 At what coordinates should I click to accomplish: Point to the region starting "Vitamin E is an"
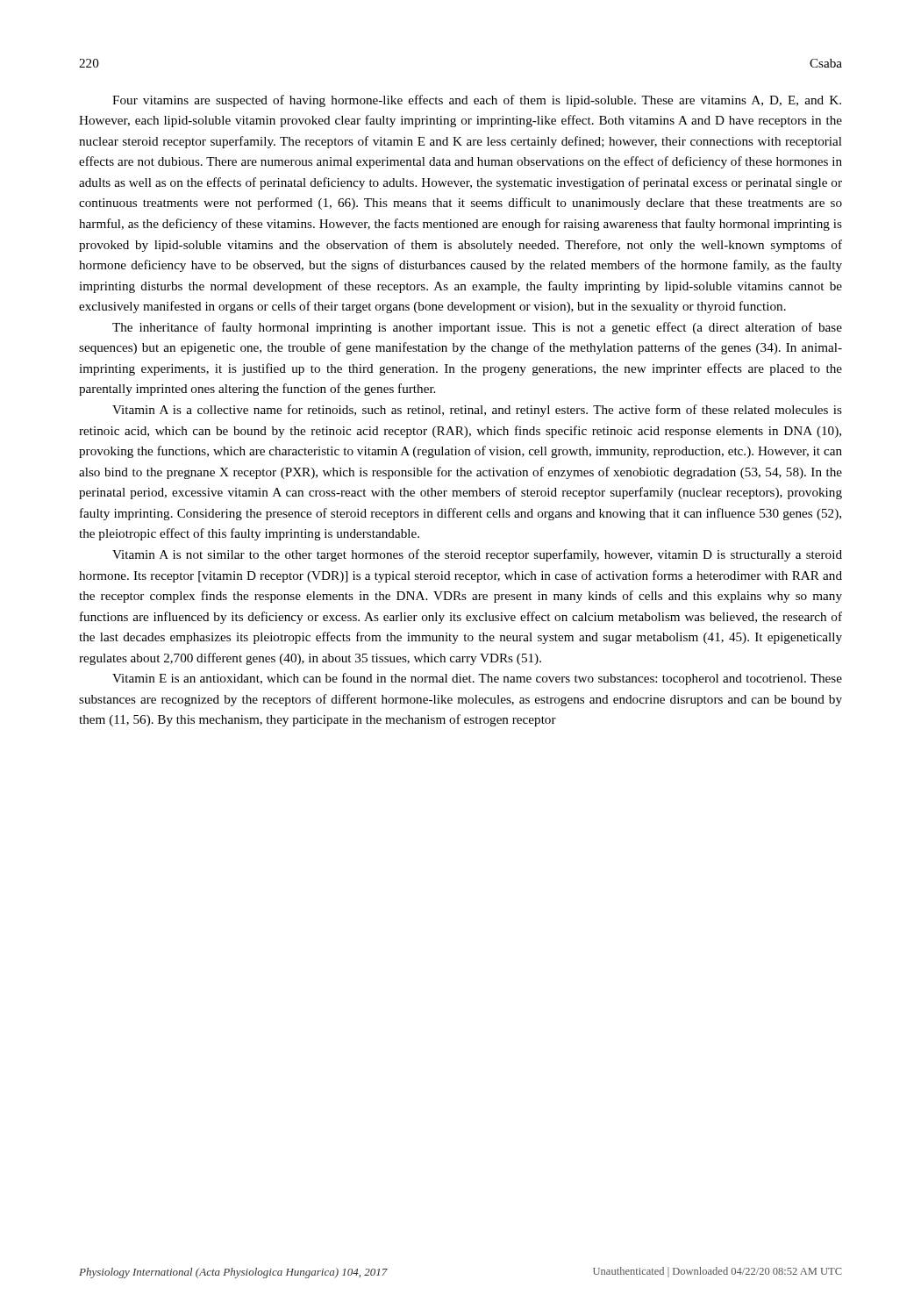coord(460,699)
